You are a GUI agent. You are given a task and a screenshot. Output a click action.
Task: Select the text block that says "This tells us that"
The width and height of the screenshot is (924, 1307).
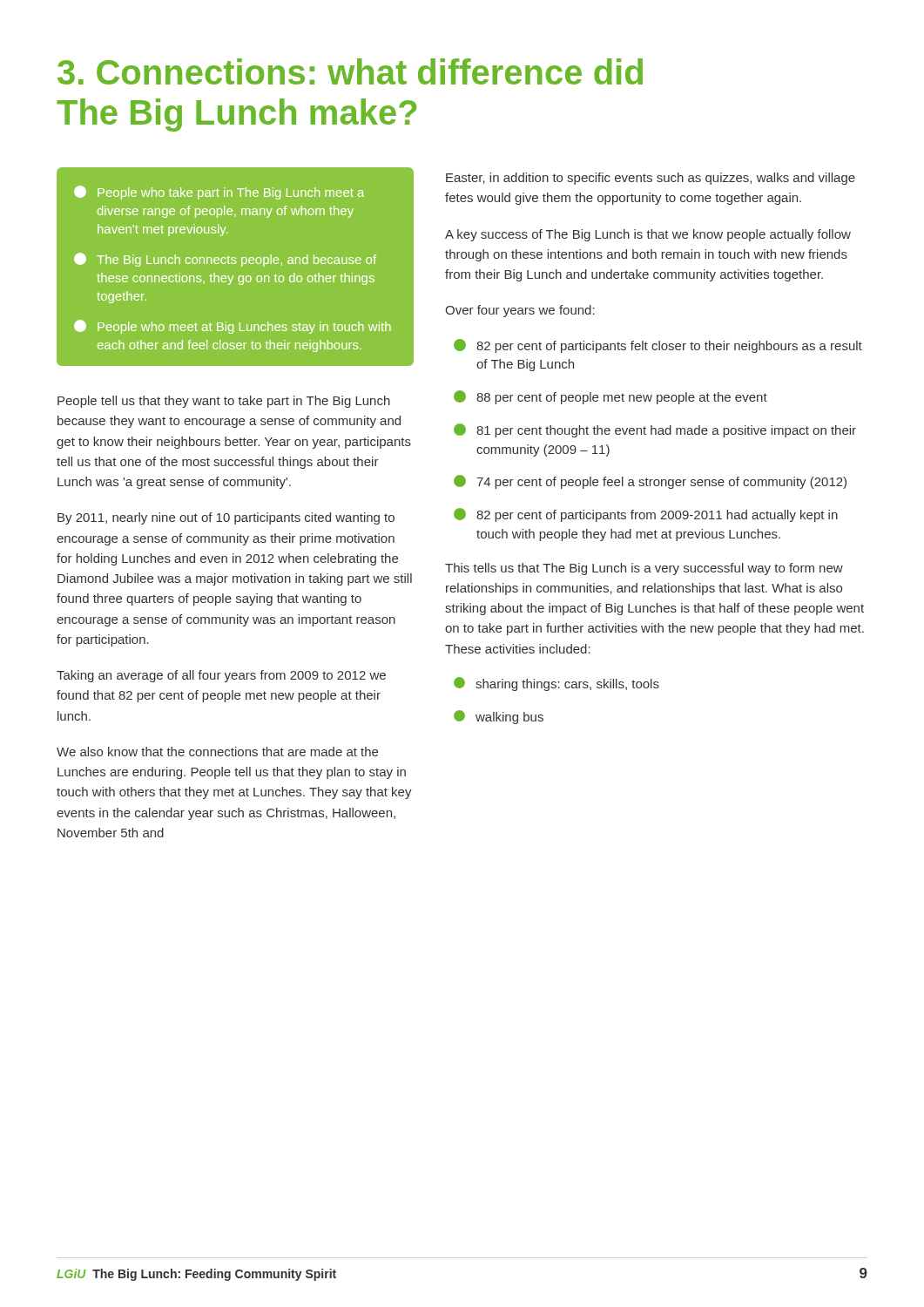pyautogui.click(x=655, y=608)
